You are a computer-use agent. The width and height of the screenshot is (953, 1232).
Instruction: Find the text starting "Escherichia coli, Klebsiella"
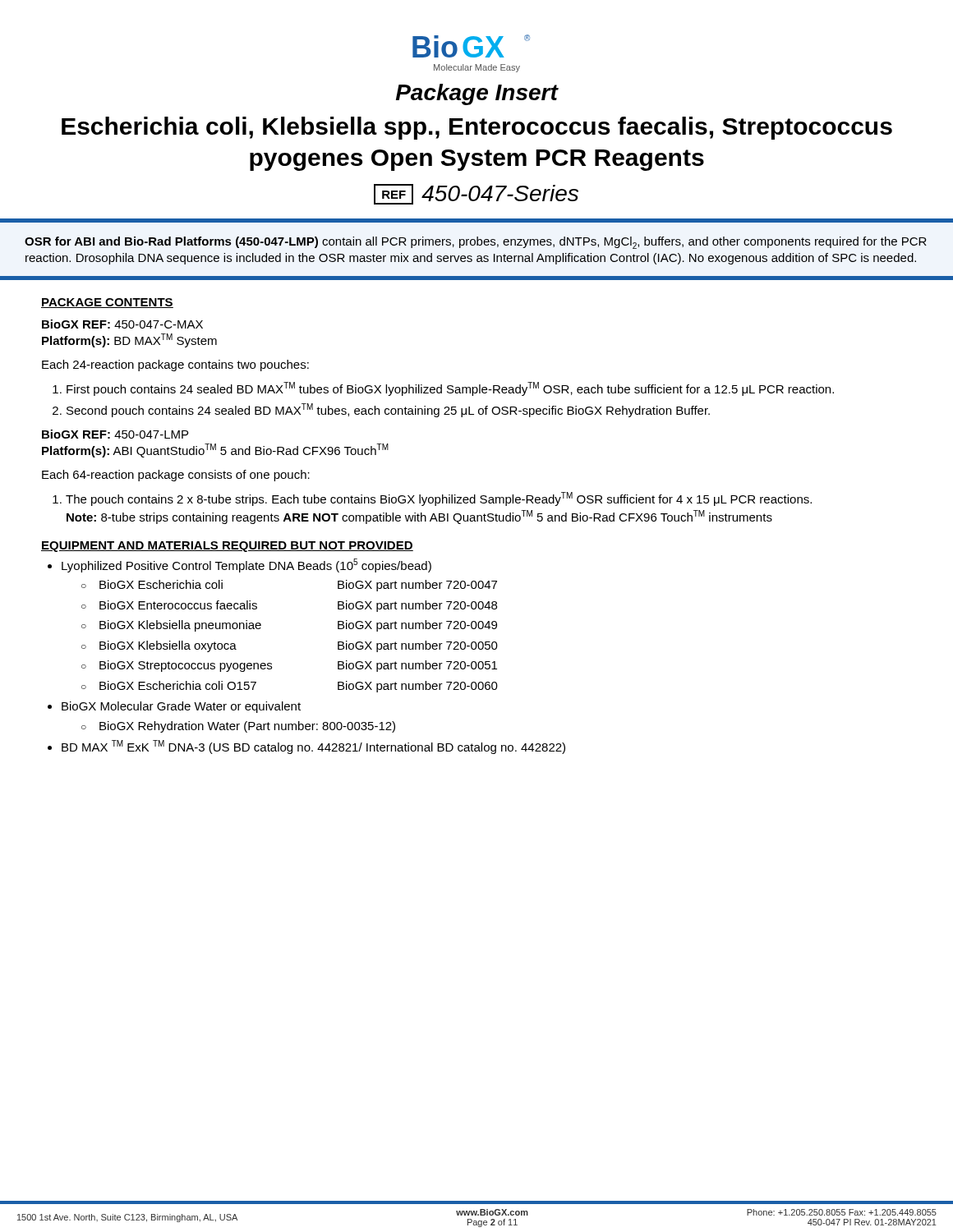tap(476, 141)
